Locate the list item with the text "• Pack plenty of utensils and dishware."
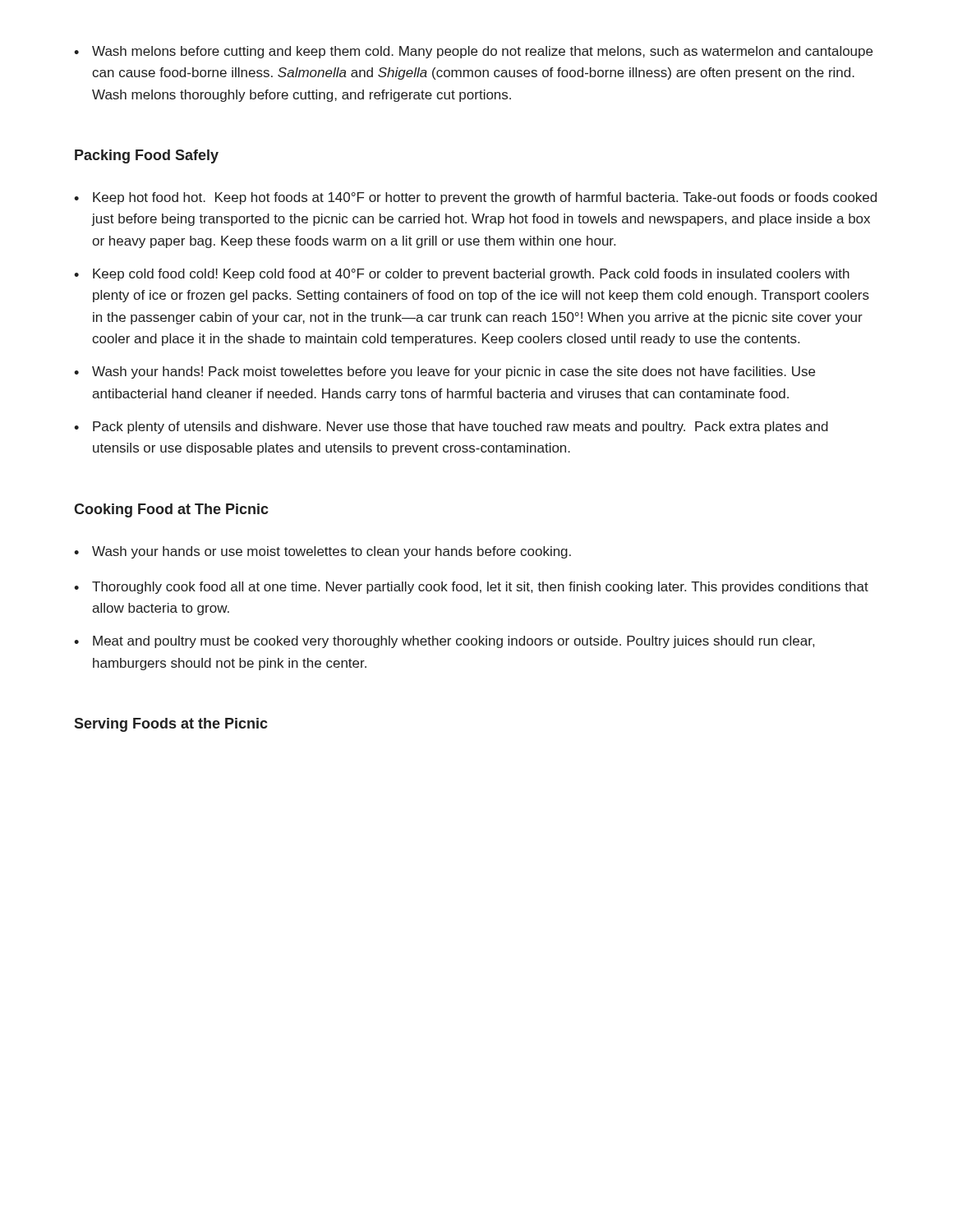 coord(476,438)
